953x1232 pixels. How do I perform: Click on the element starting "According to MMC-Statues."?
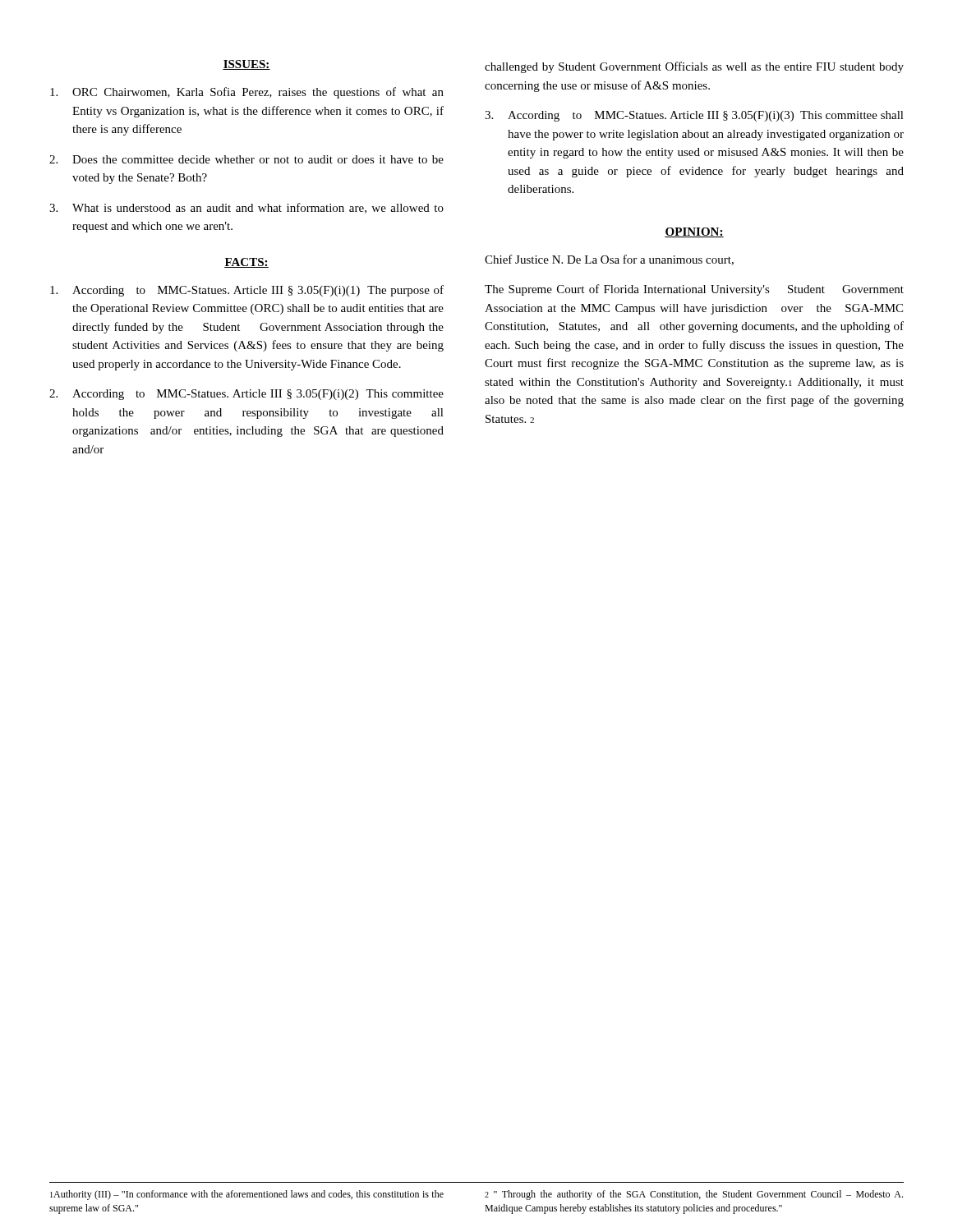click(x=246, y=327)
